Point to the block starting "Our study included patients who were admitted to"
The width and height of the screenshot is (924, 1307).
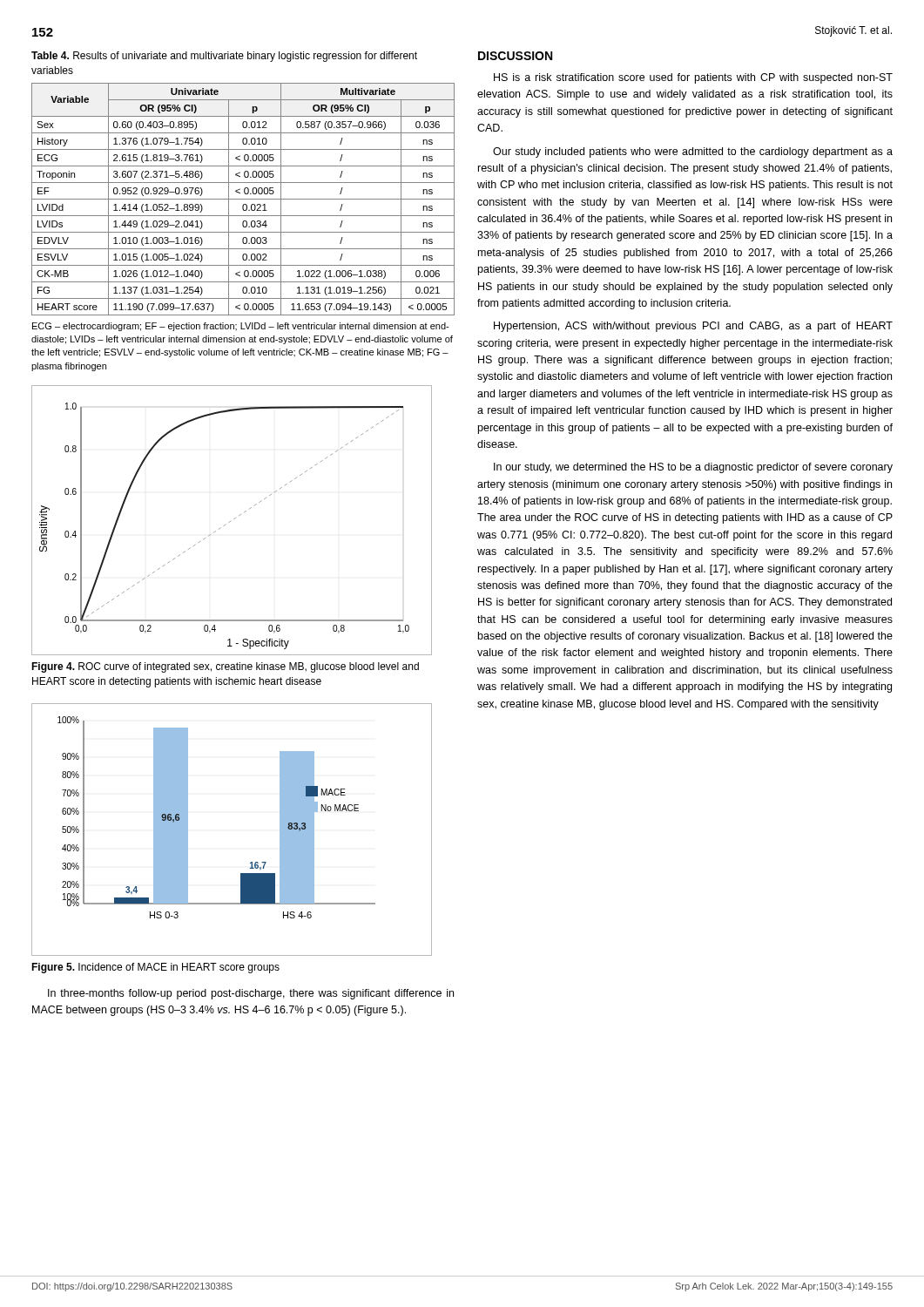click(685, 227)
